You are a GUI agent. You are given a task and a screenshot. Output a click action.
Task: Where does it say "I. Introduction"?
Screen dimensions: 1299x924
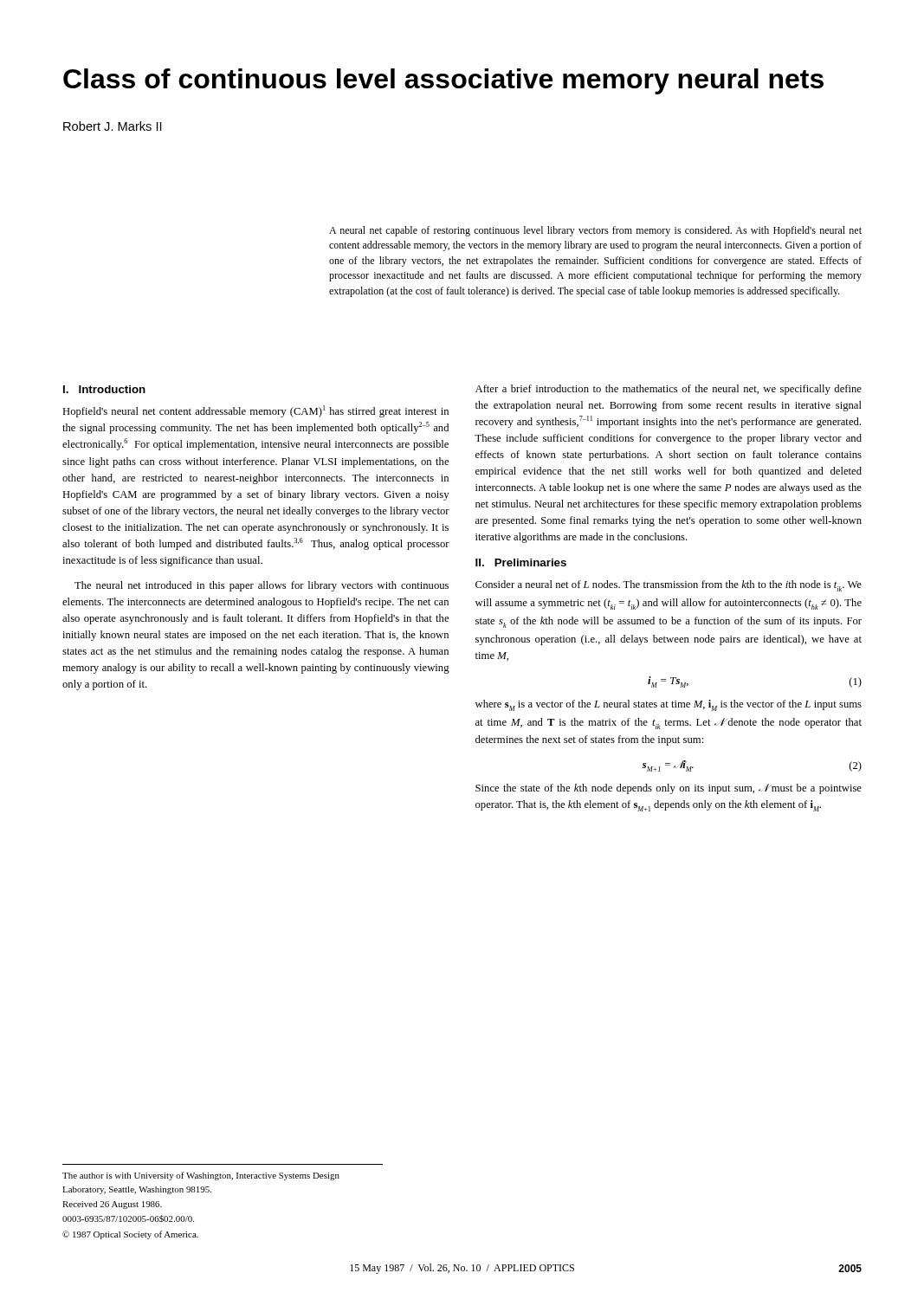coord(104,389)
